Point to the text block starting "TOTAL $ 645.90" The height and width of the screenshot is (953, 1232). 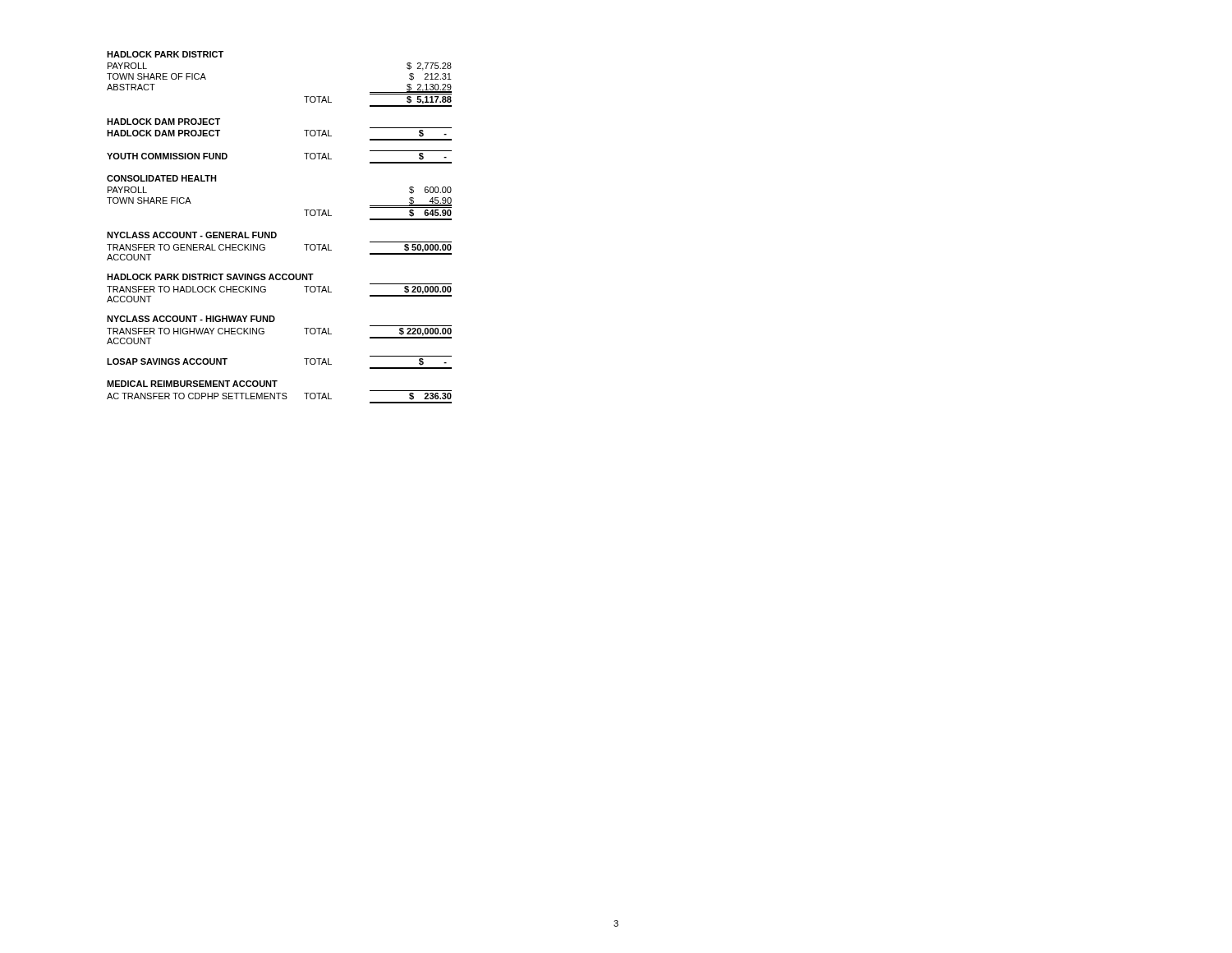pyautogui.click(x=378, y=214)
